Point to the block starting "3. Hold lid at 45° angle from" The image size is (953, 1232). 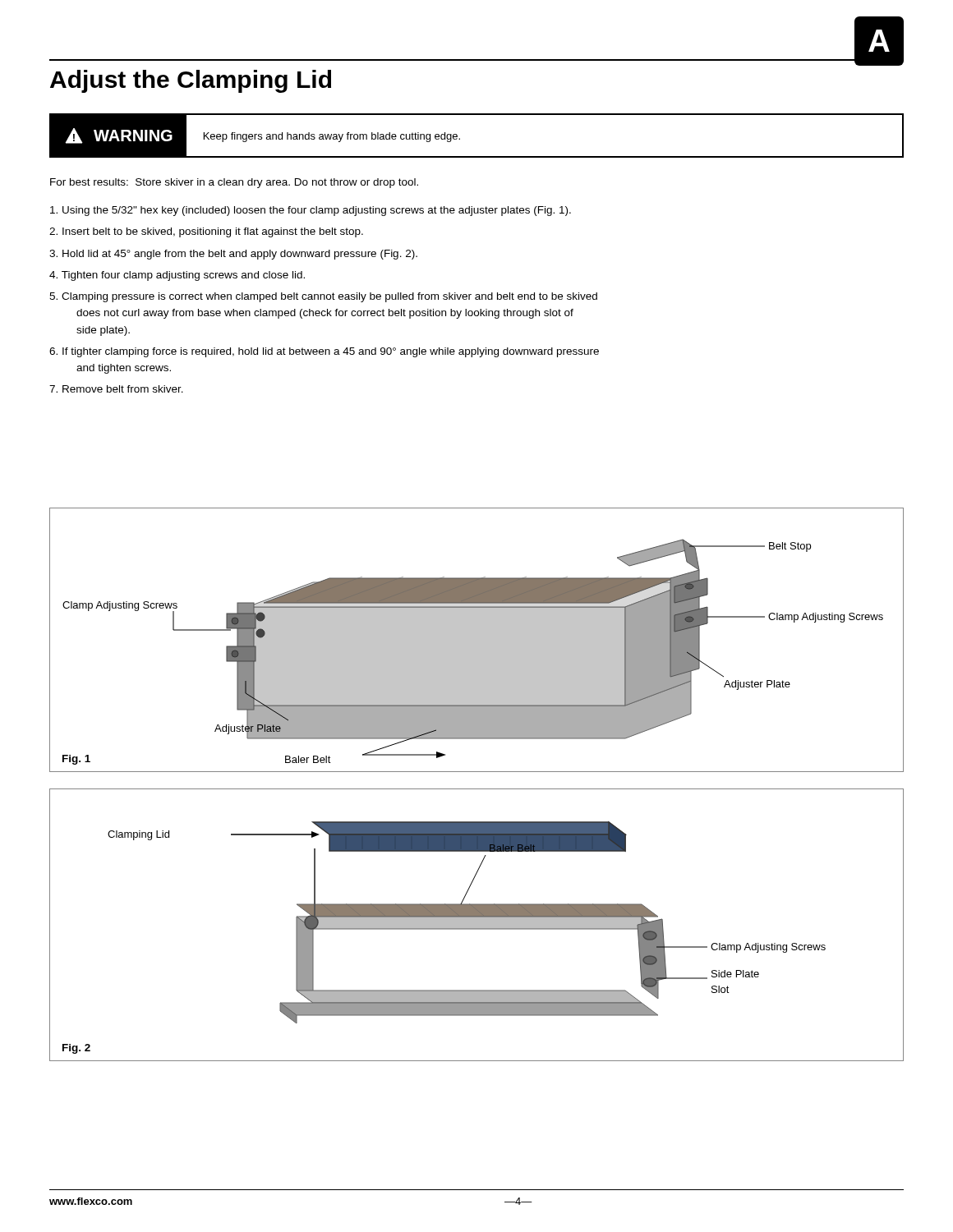tap(234, 253)
